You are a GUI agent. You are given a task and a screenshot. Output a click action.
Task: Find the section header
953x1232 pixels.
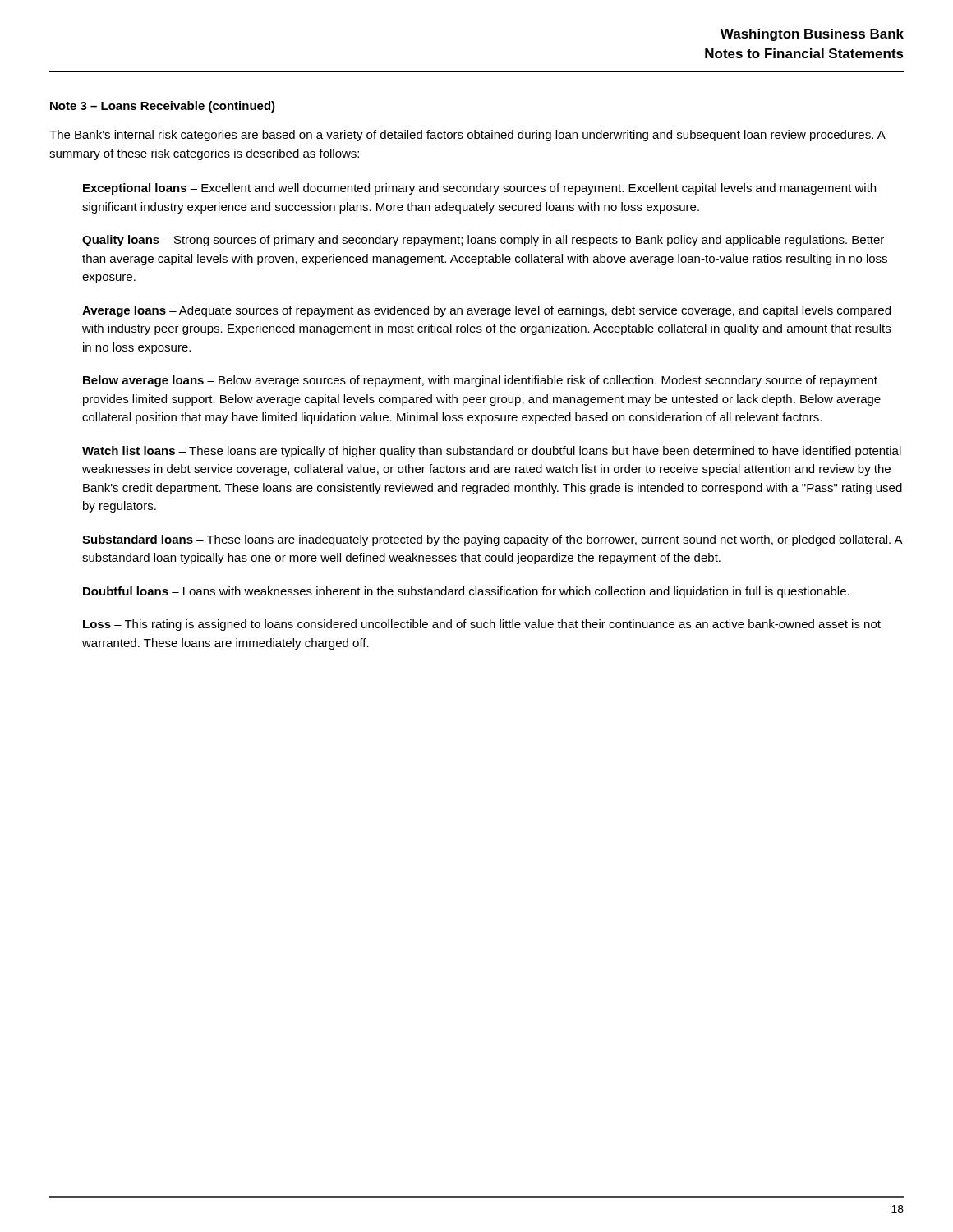click(162, 106)
